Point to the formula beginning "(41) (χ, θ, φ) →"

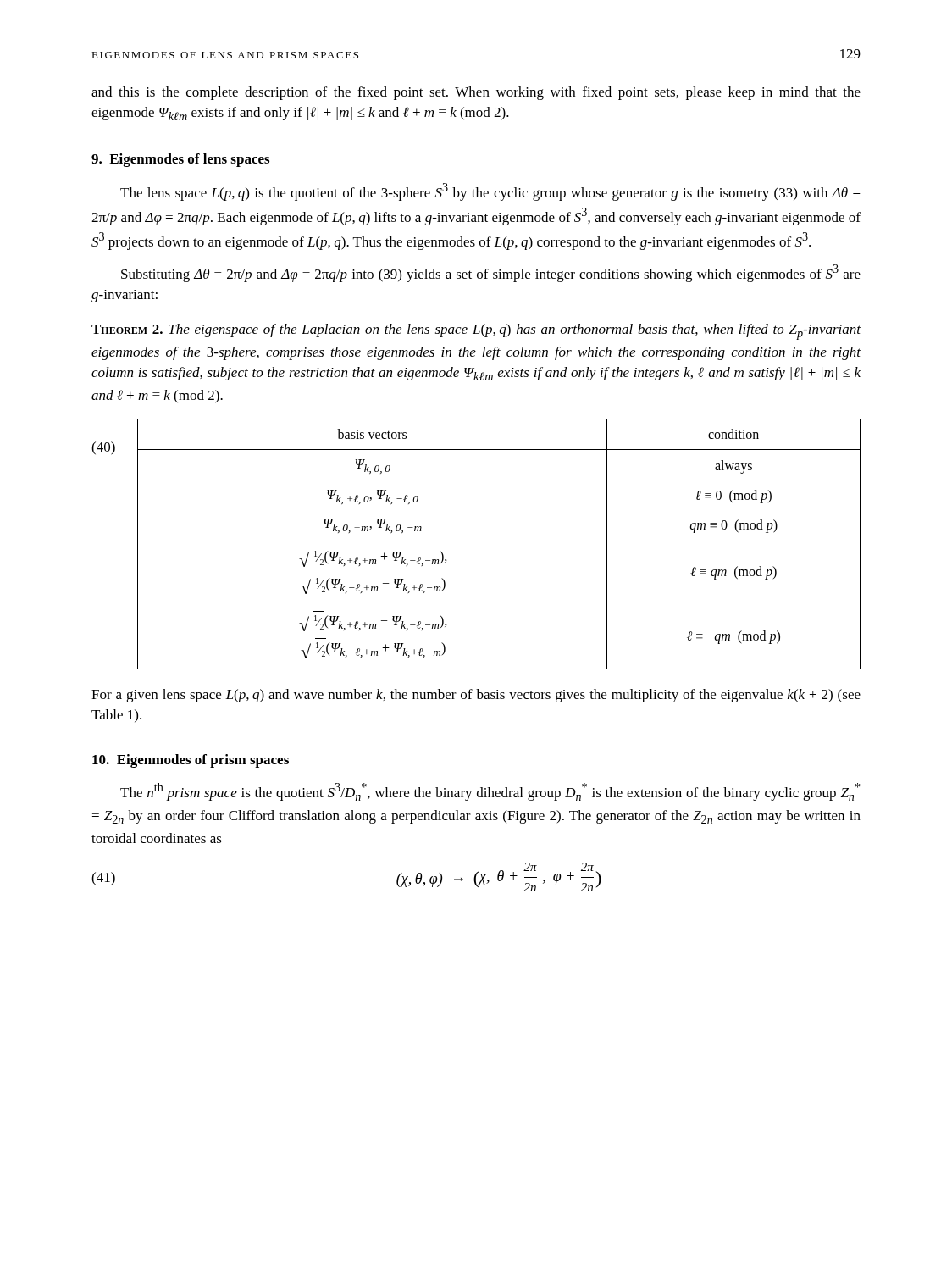pos(476,878)
